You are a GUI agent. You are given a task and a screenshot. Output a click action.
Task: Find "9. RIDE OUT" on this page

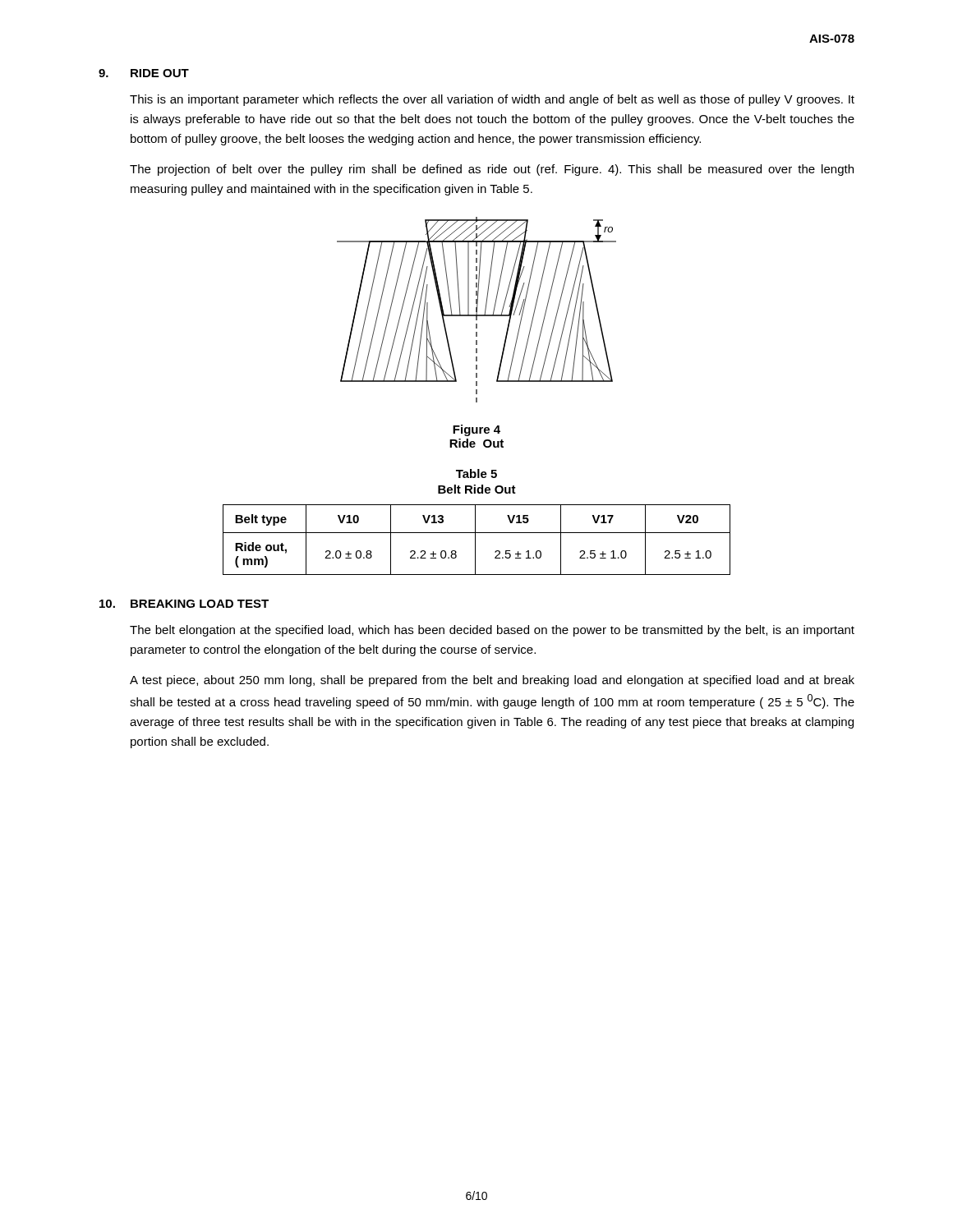coord(144,73)
